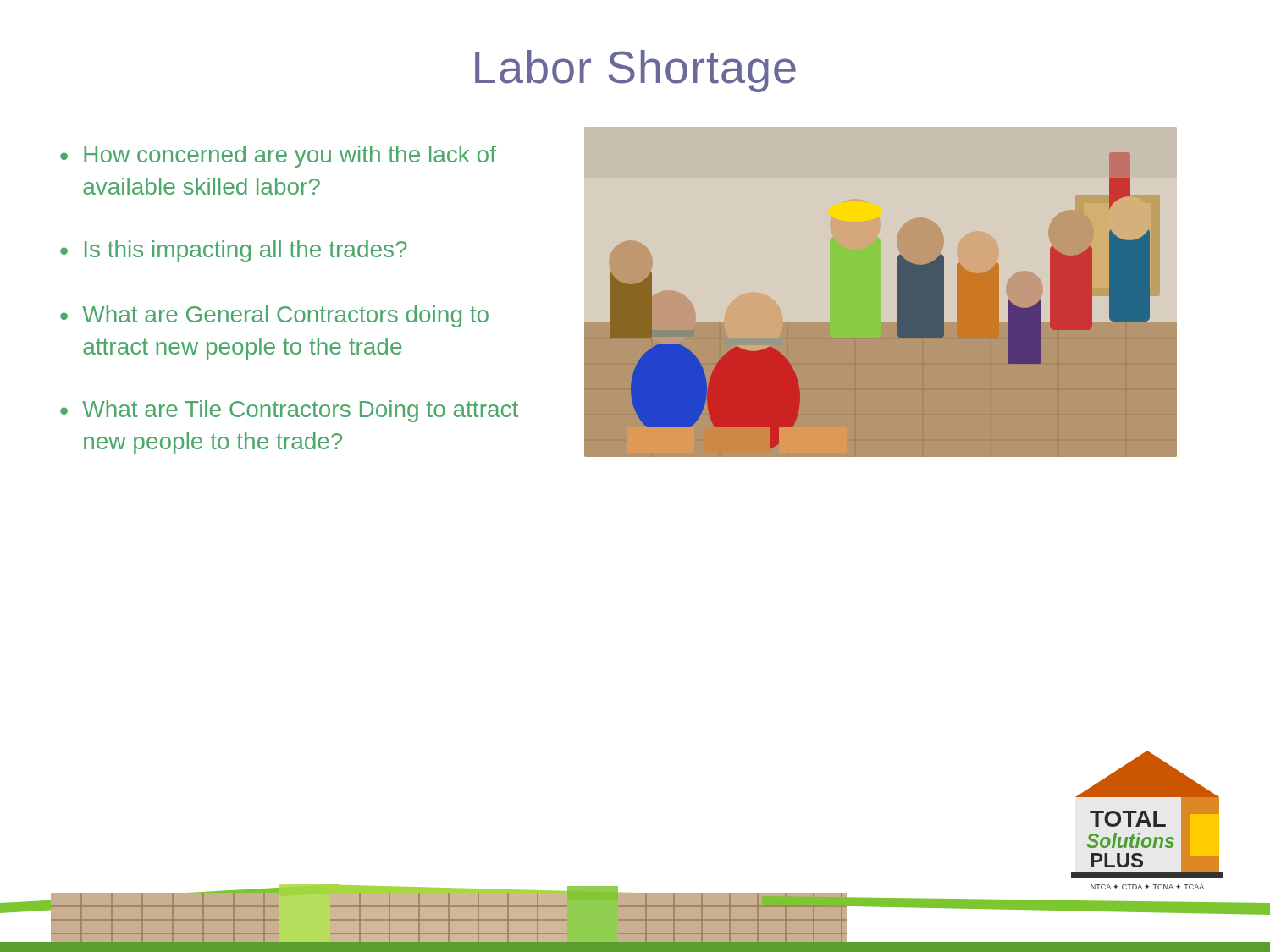Point to the passage starting "• What are General Contractors doing to attract"
The image size is (1270, 952).
tap(305, 331)
